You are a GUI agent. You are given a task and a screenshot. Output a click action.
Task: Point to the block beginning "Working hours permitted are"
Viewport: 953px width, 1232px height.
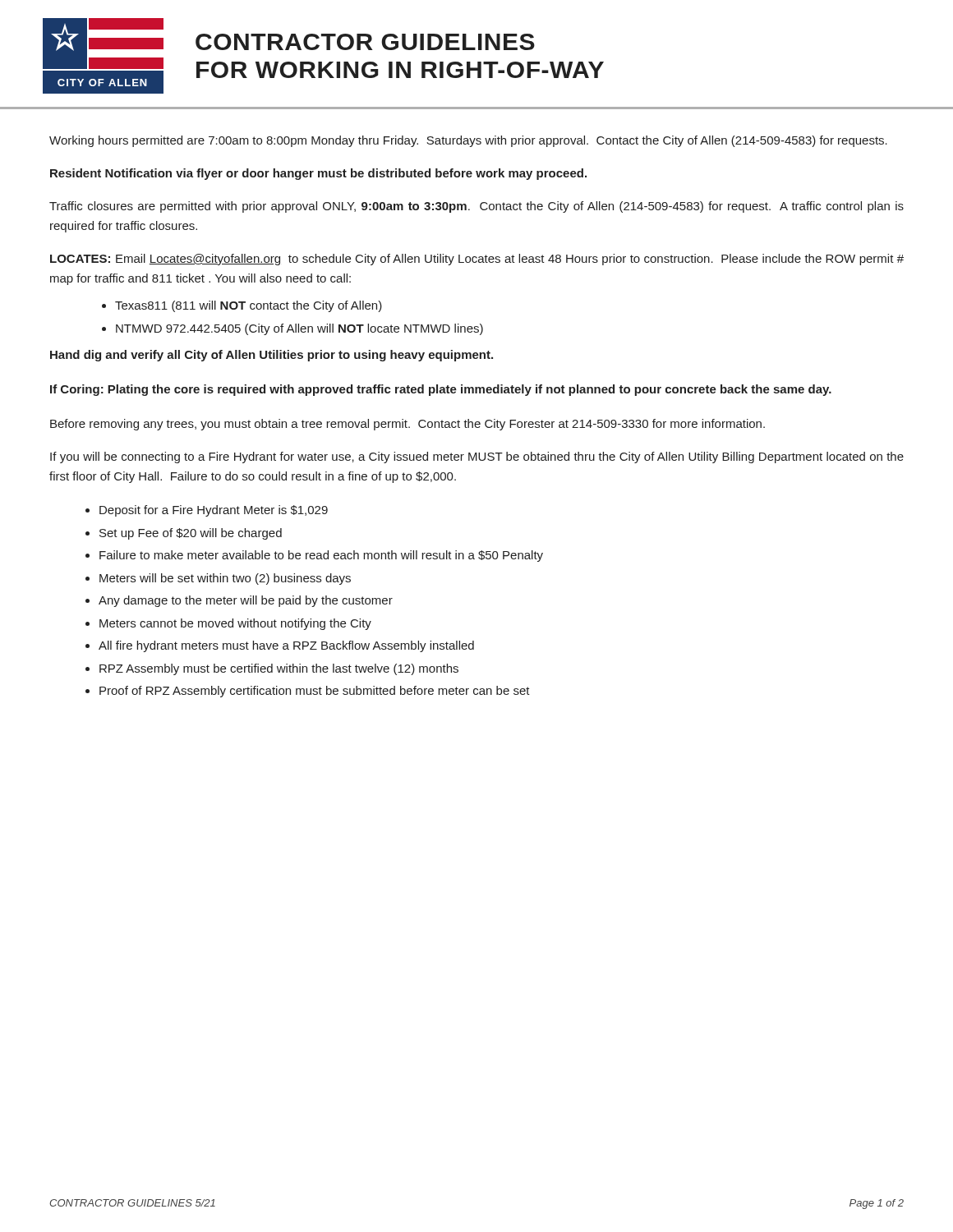[469, 140]
